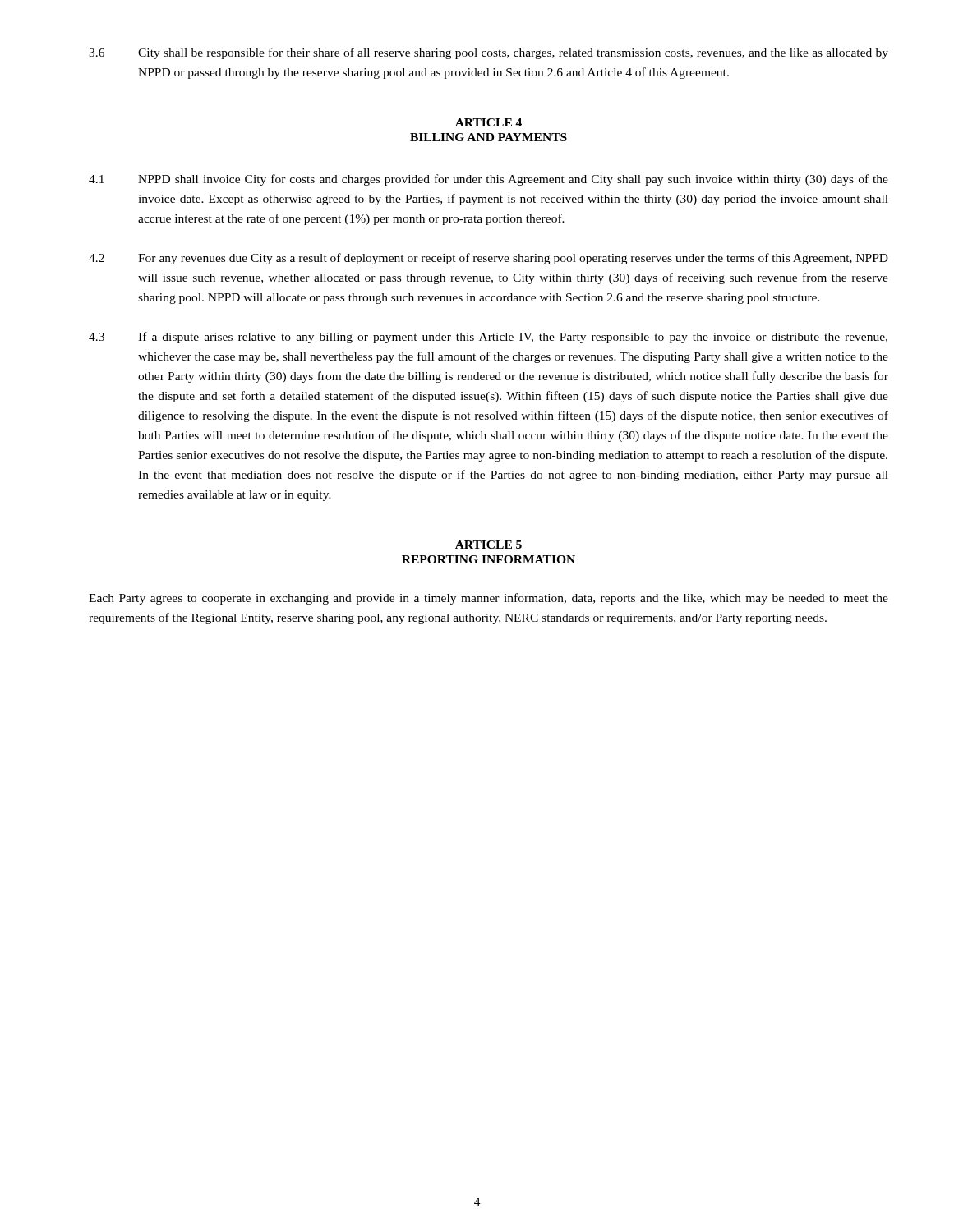Click the passage that begins "Each Party agrees to cooperate in exchanging"

pyautogui.click(x=488, y=608)
